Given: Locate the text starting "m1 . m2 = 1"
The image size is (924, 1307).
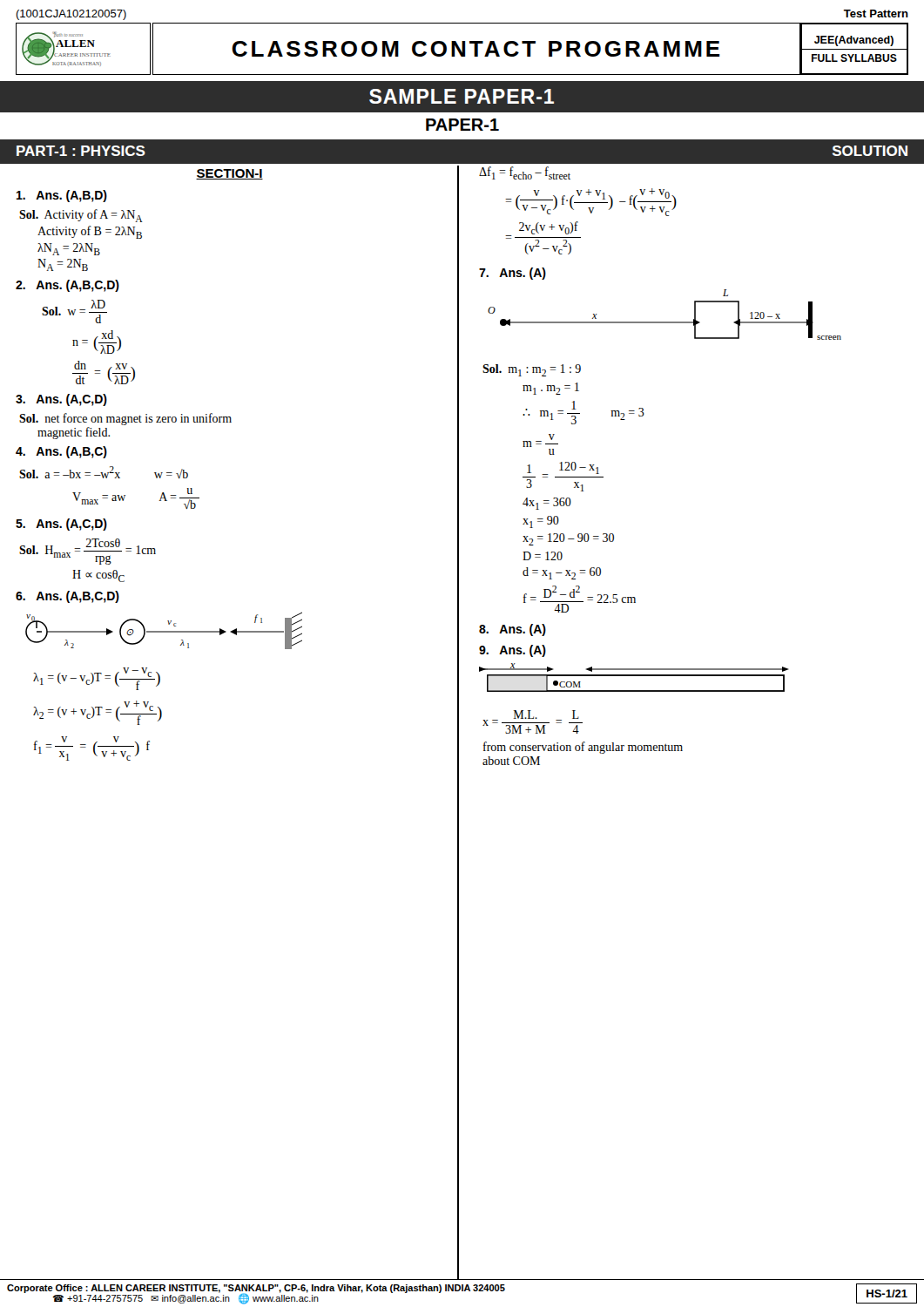Looking at the screenshot, I should click(x=551, y=389).
